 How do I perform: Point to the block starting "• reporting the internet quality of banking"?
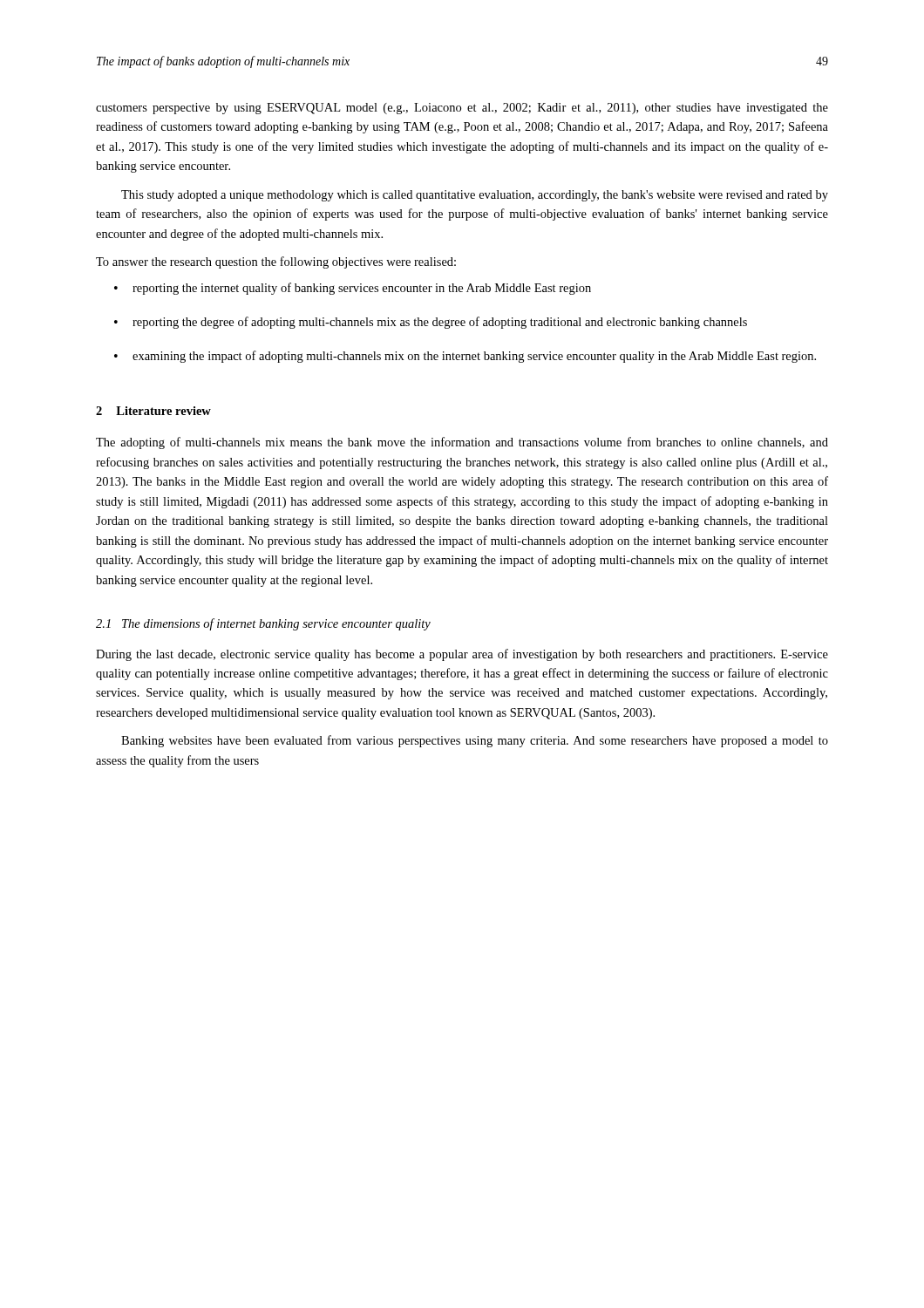click(x=462, y=289)
